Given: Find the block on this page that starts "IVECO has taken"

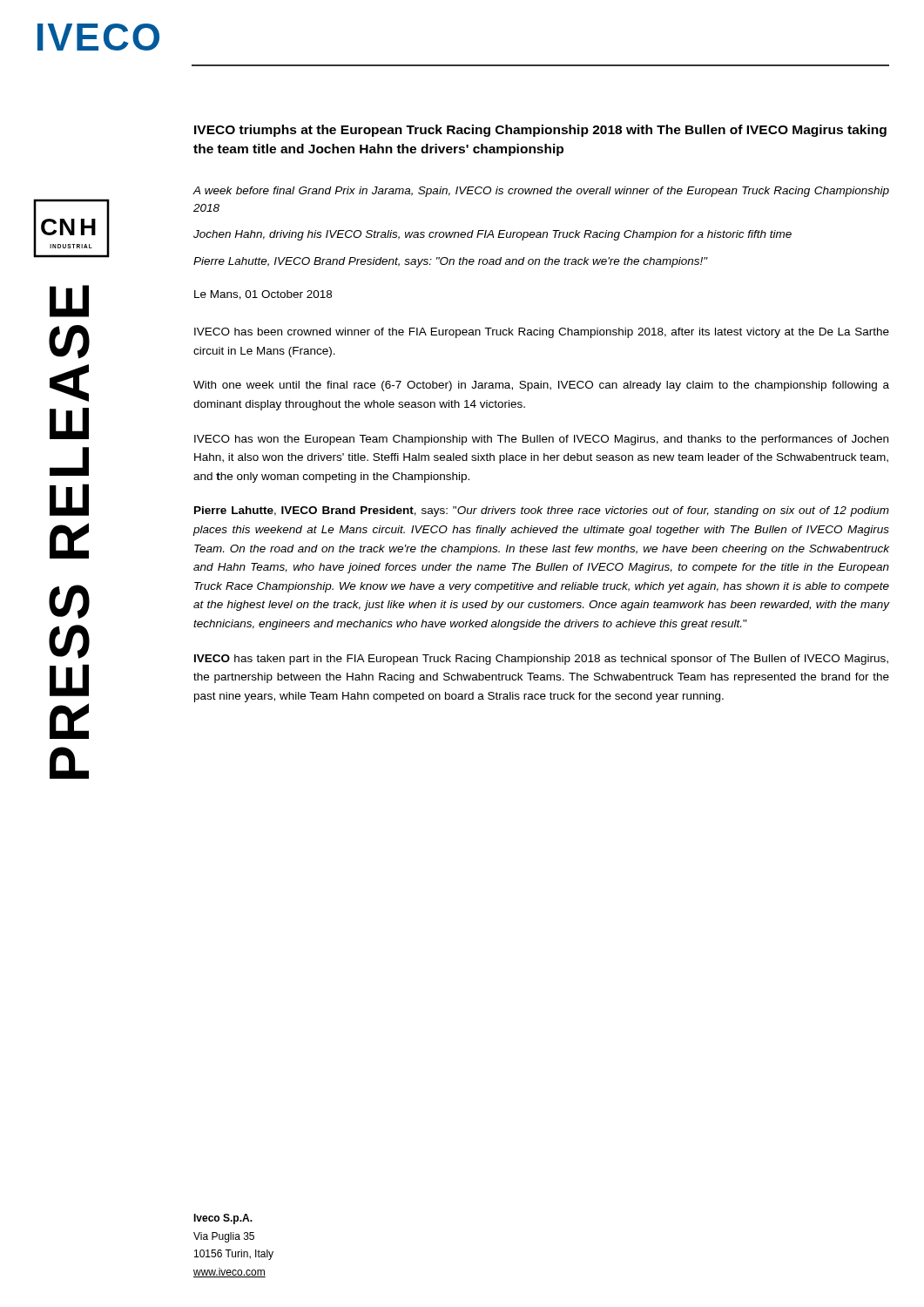Looking at the screenshot, I should [541, 677].
